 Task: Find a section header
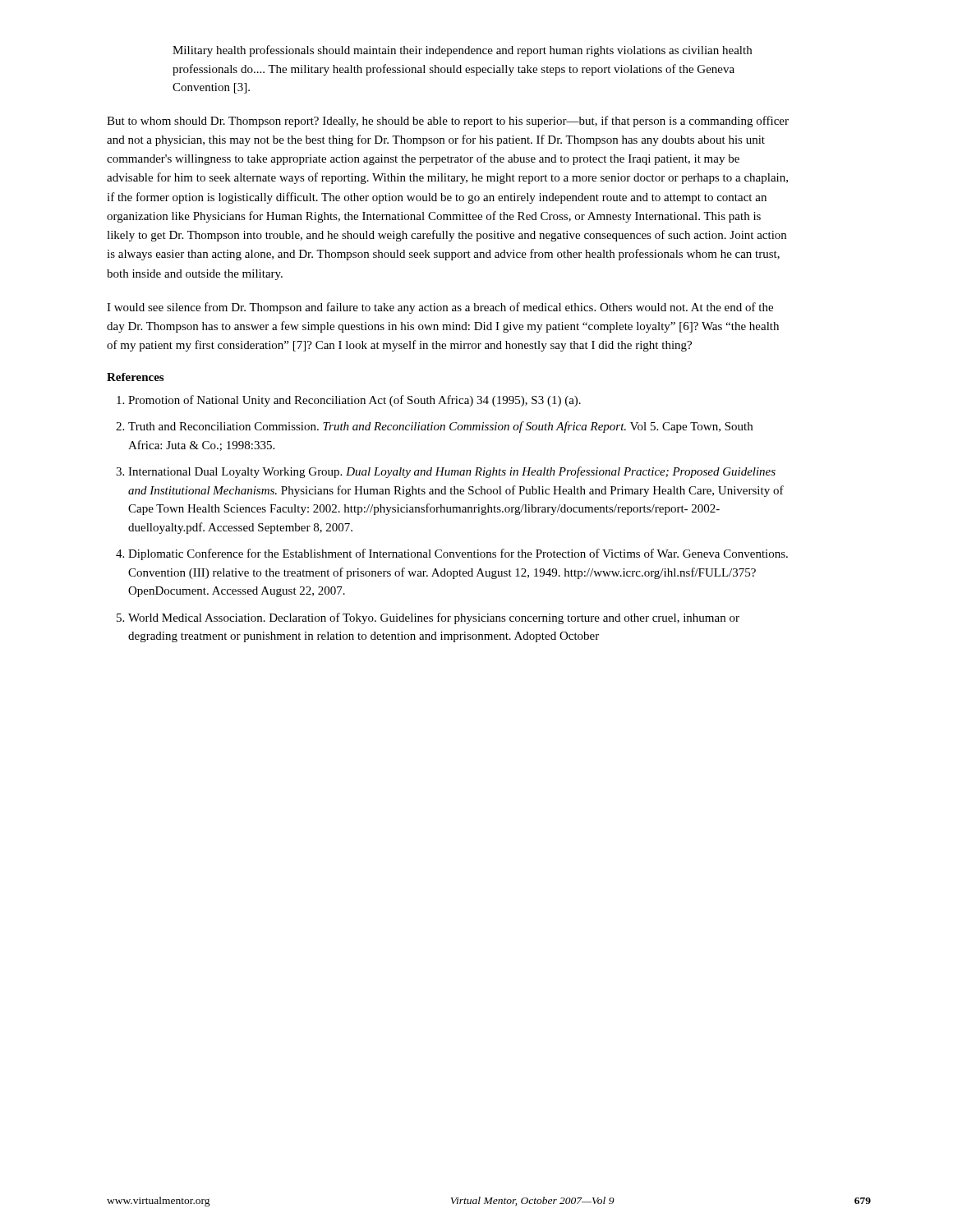tap(135, 377)
